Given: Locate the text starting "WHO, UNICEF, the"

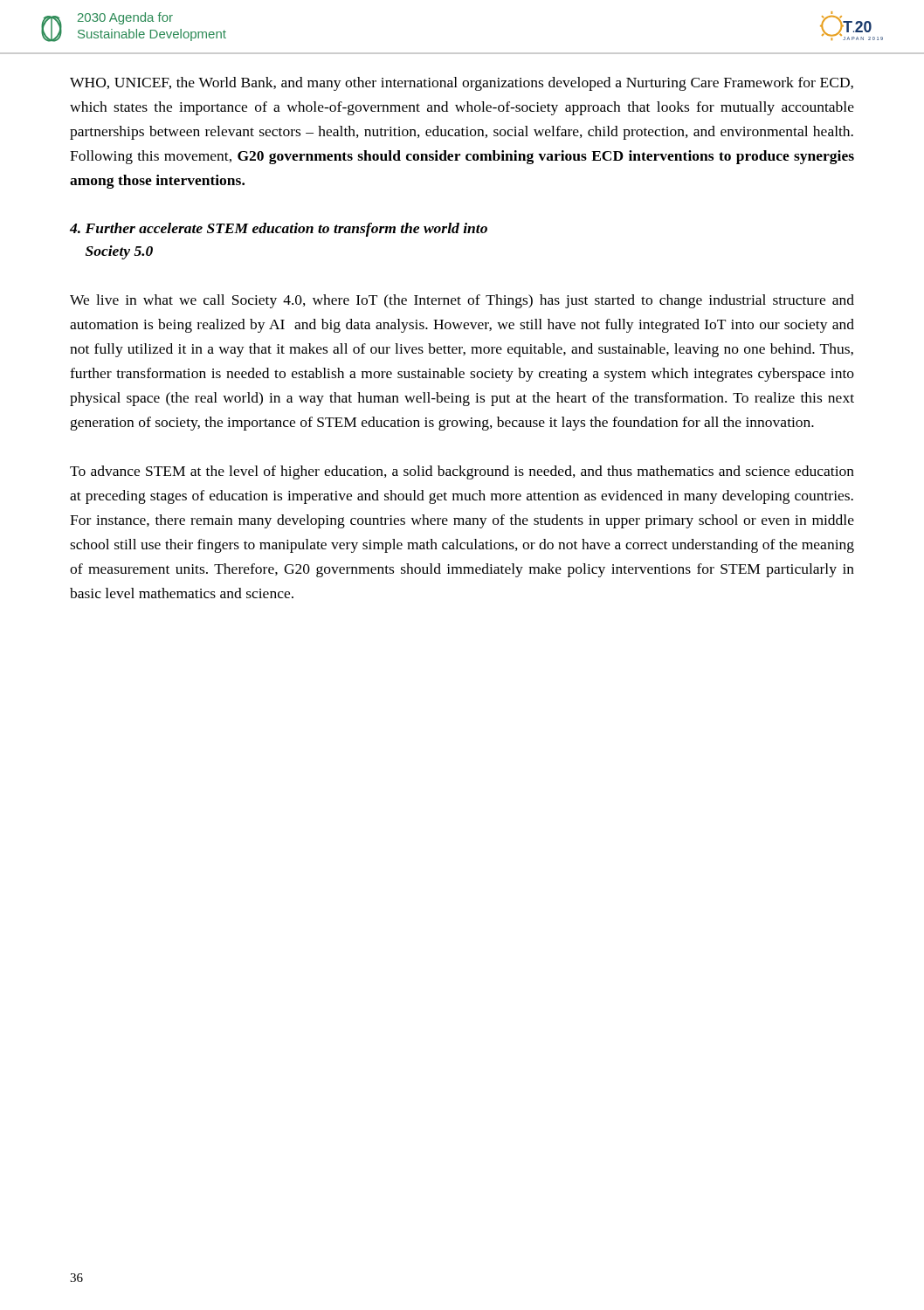Looking at the screenshot, I should tap(462, 131).
